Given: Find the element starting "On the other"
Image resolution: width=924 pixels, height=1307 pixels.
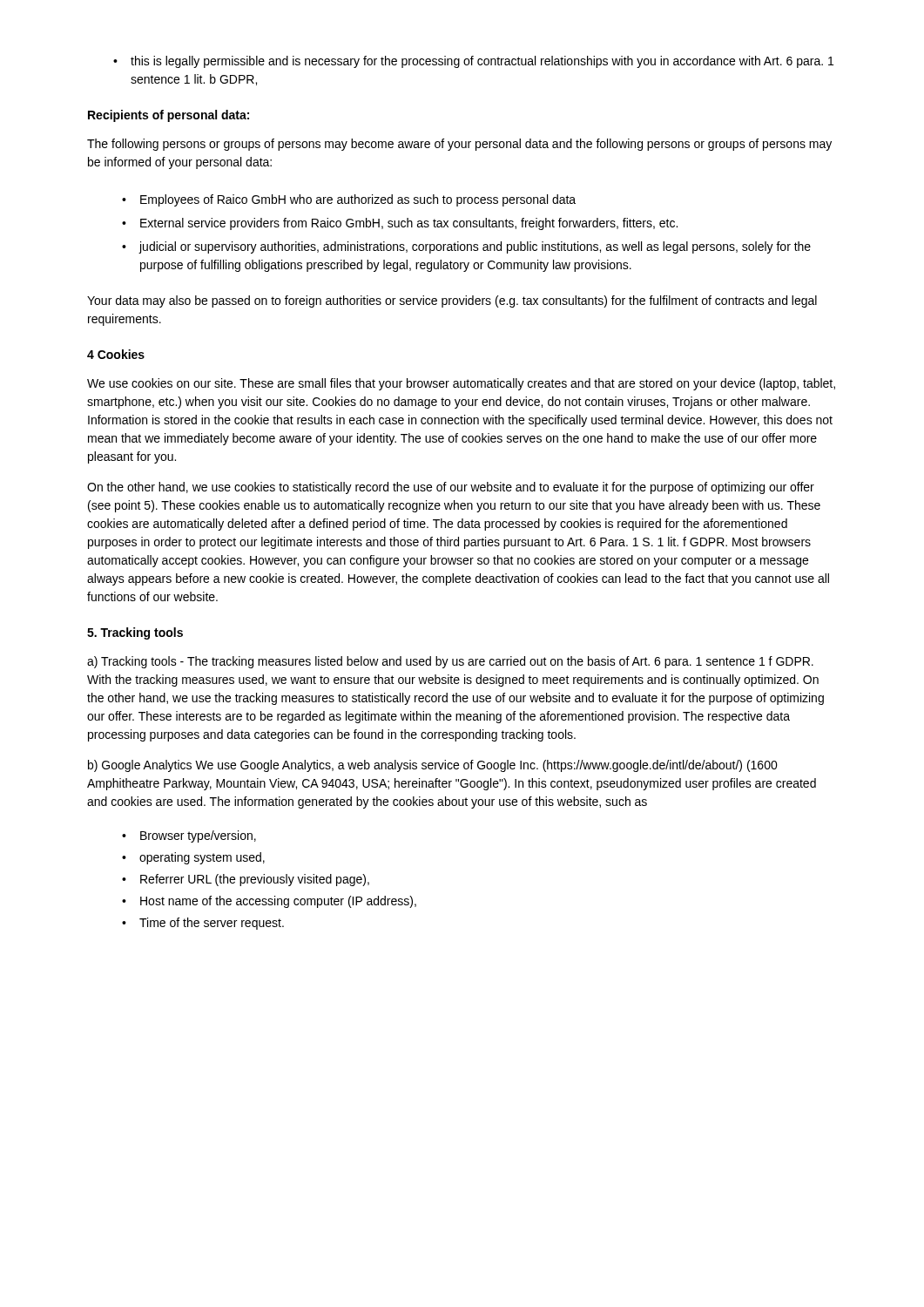Looking at the screenshot, I should [459, 542].
